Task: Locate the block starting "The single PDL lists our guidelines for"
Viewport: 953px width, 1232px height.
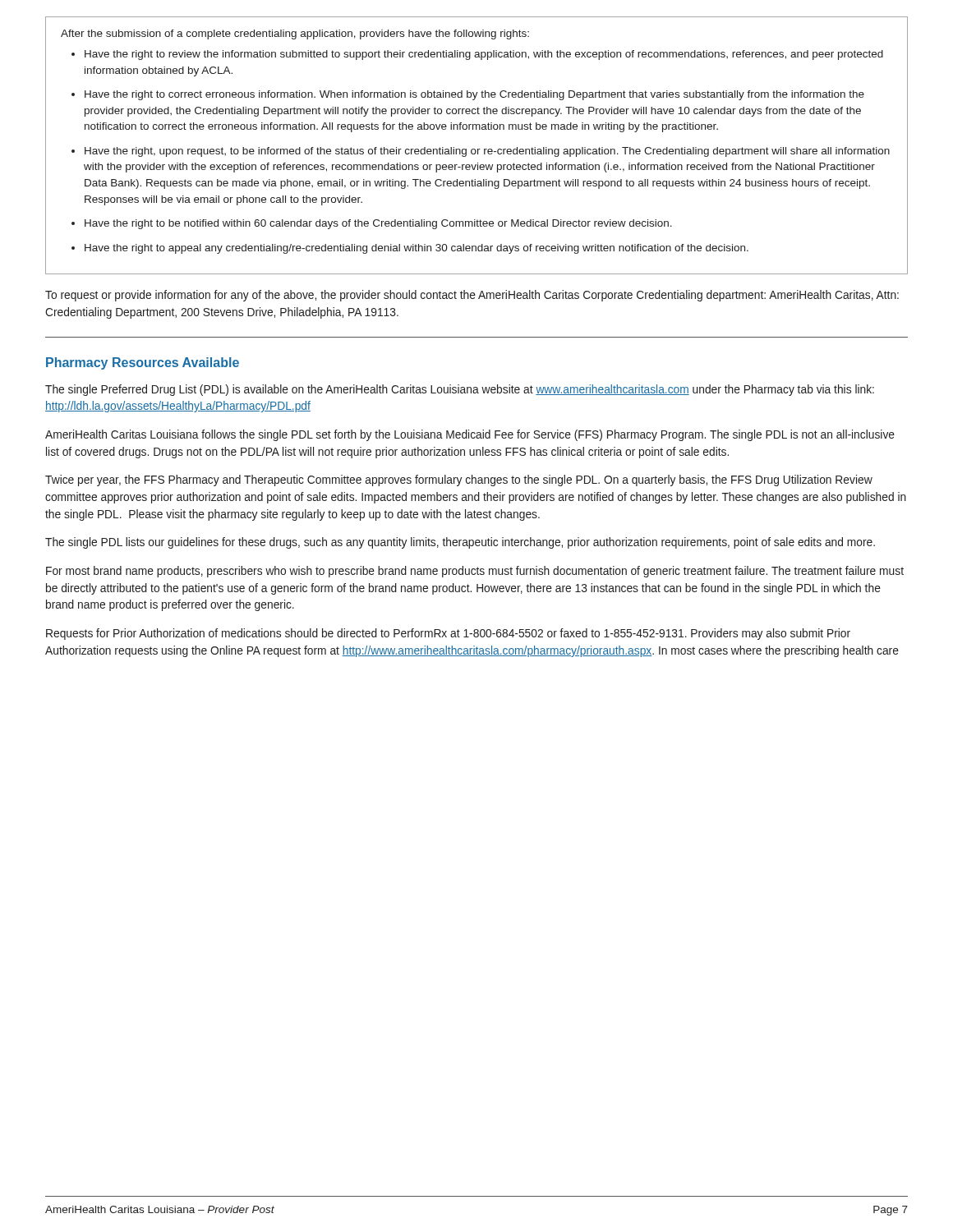Action: click(x=460, y=543)
